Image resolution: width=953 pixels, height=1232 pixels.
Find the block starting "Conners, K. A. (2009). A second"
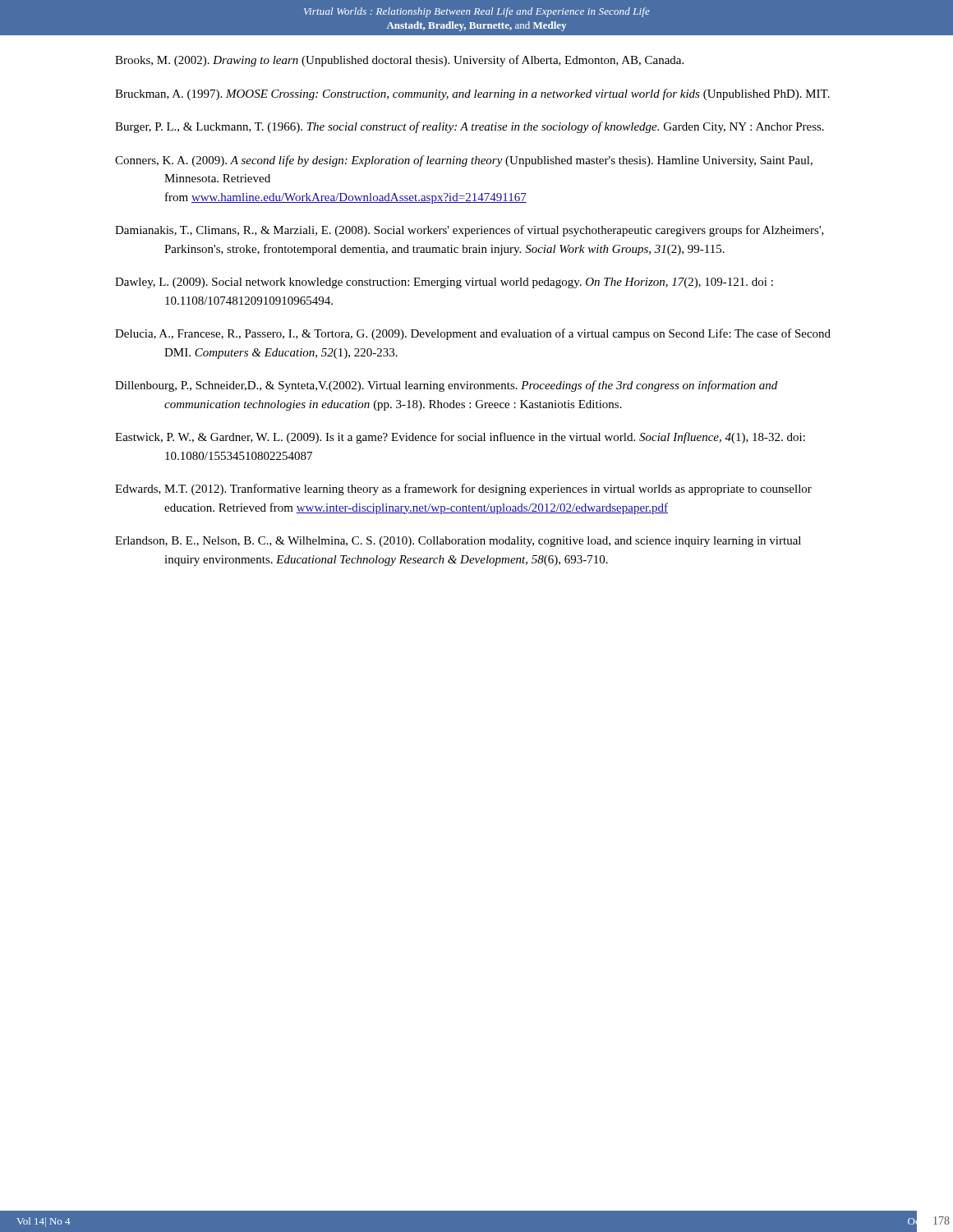coord(464,161)
